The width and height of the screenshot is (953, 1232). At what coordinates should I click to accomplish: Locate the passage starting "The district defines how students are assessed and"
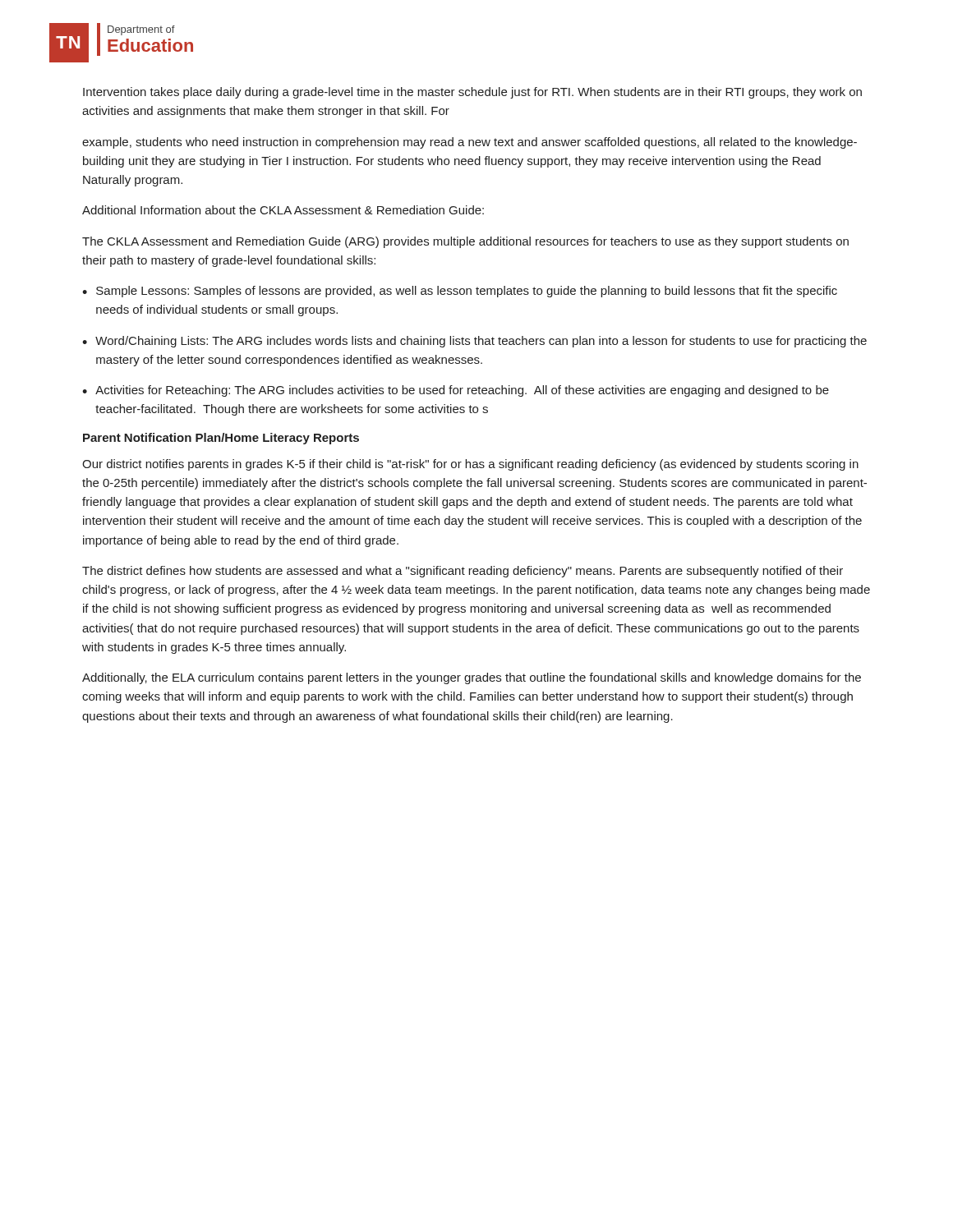(476, 608)
